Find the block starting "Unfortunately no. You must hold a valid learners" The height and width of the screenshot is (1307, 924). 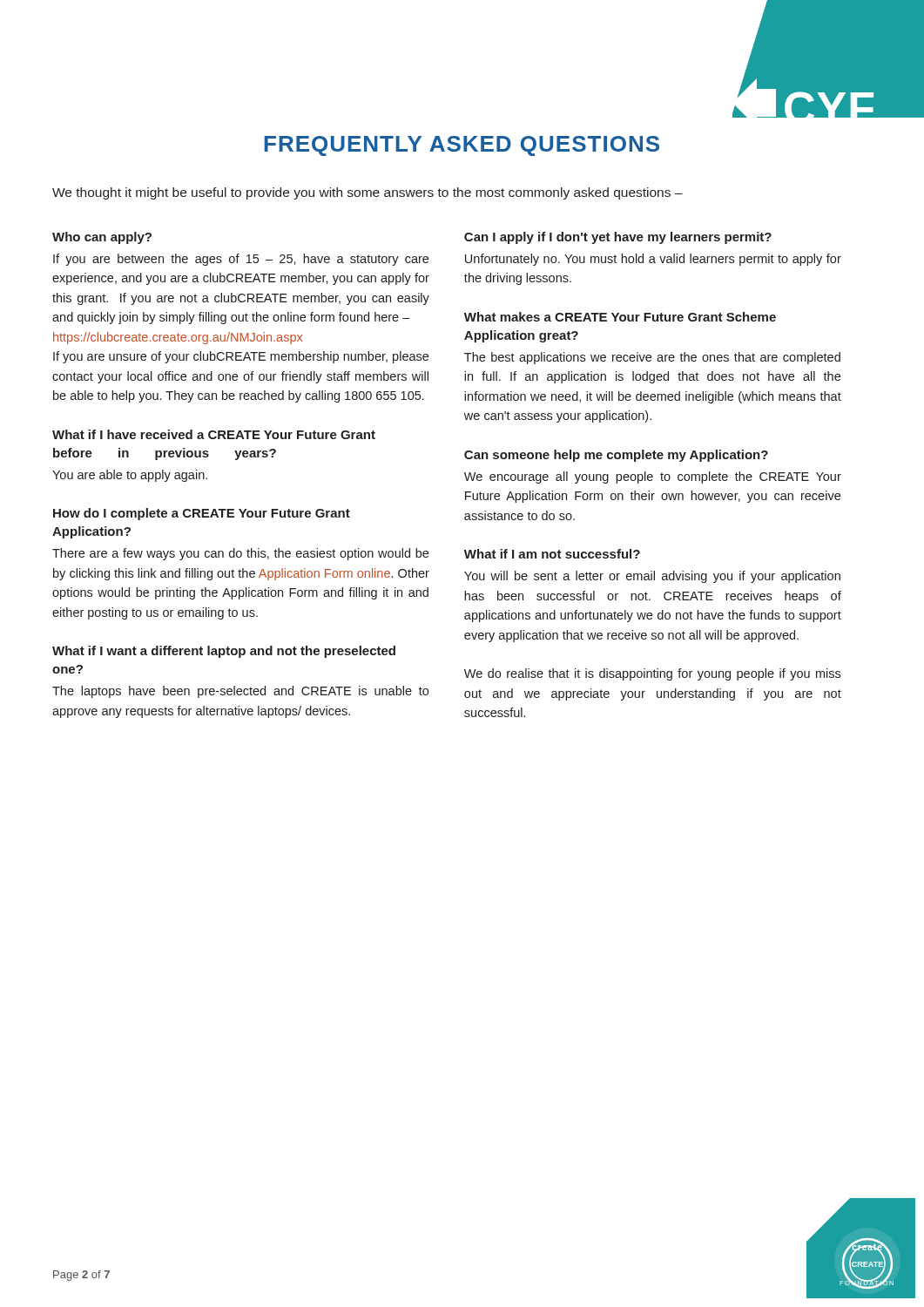[x=653, y=269]
